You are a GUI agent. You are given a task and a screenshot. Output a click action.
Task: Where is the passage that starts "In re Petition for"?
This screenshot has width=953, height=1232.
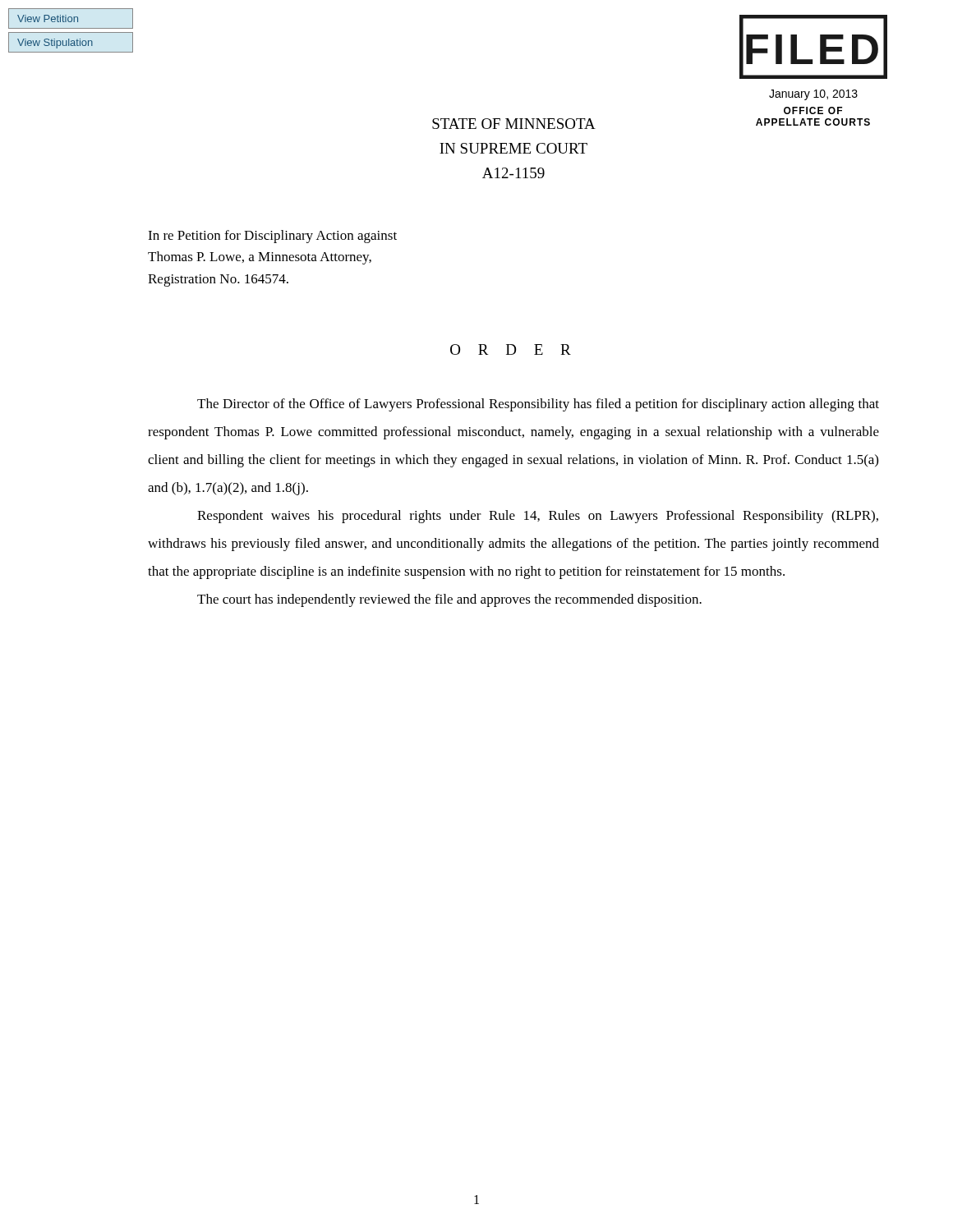272,257
